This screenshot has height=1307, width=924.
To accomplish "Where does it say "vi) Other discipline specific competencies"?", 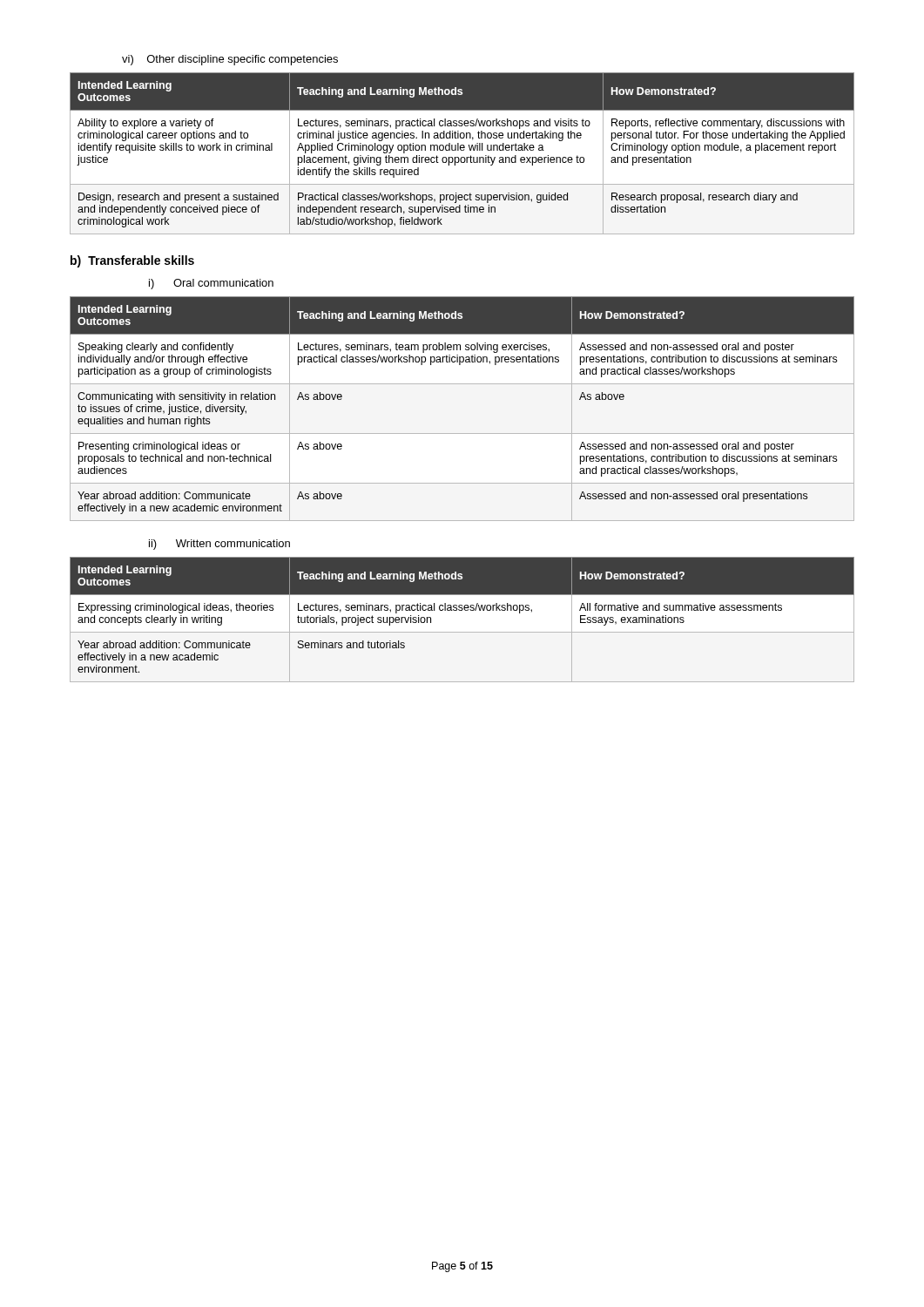I will click(230, 59).
